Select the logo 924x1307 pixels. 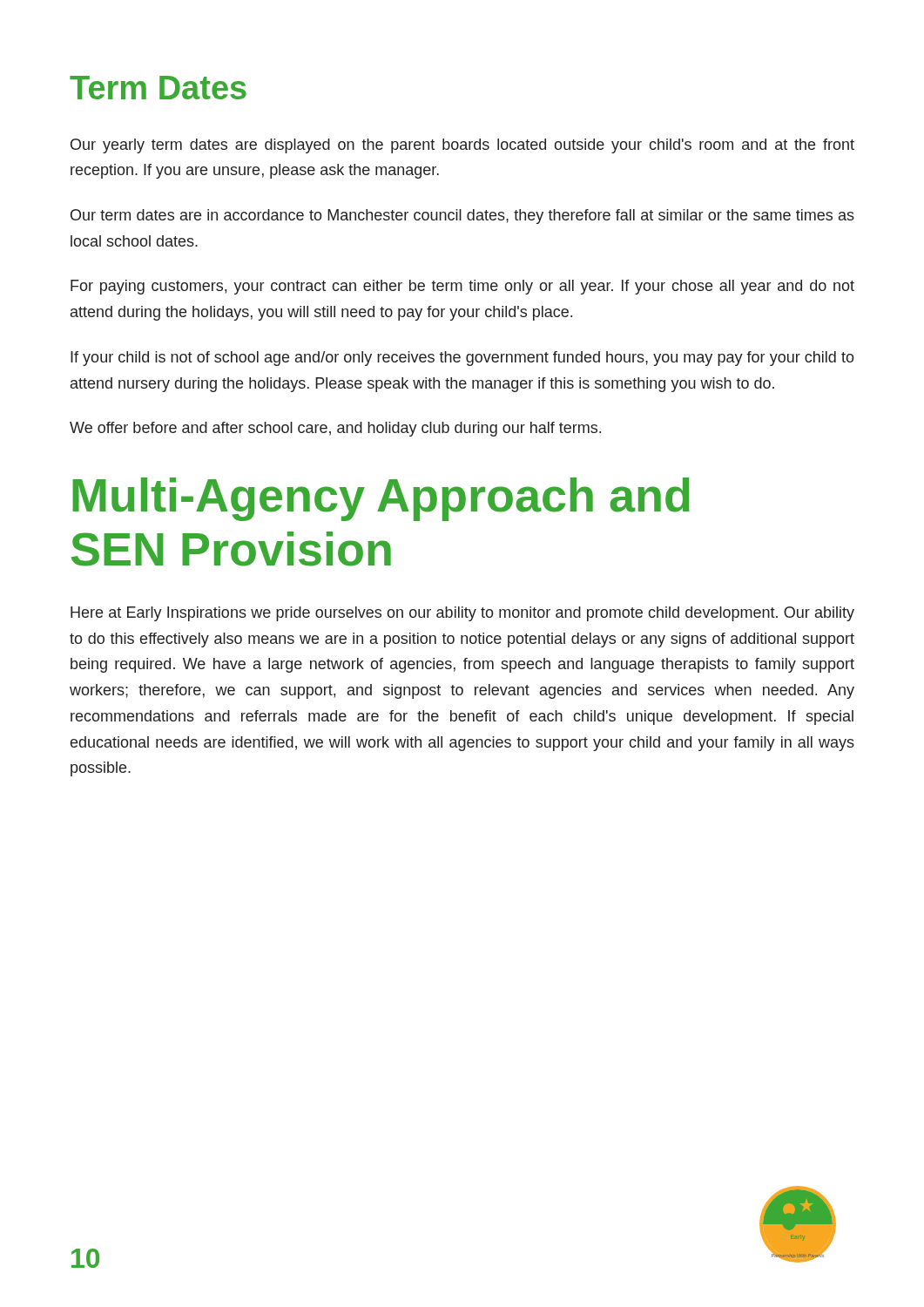798,1229
